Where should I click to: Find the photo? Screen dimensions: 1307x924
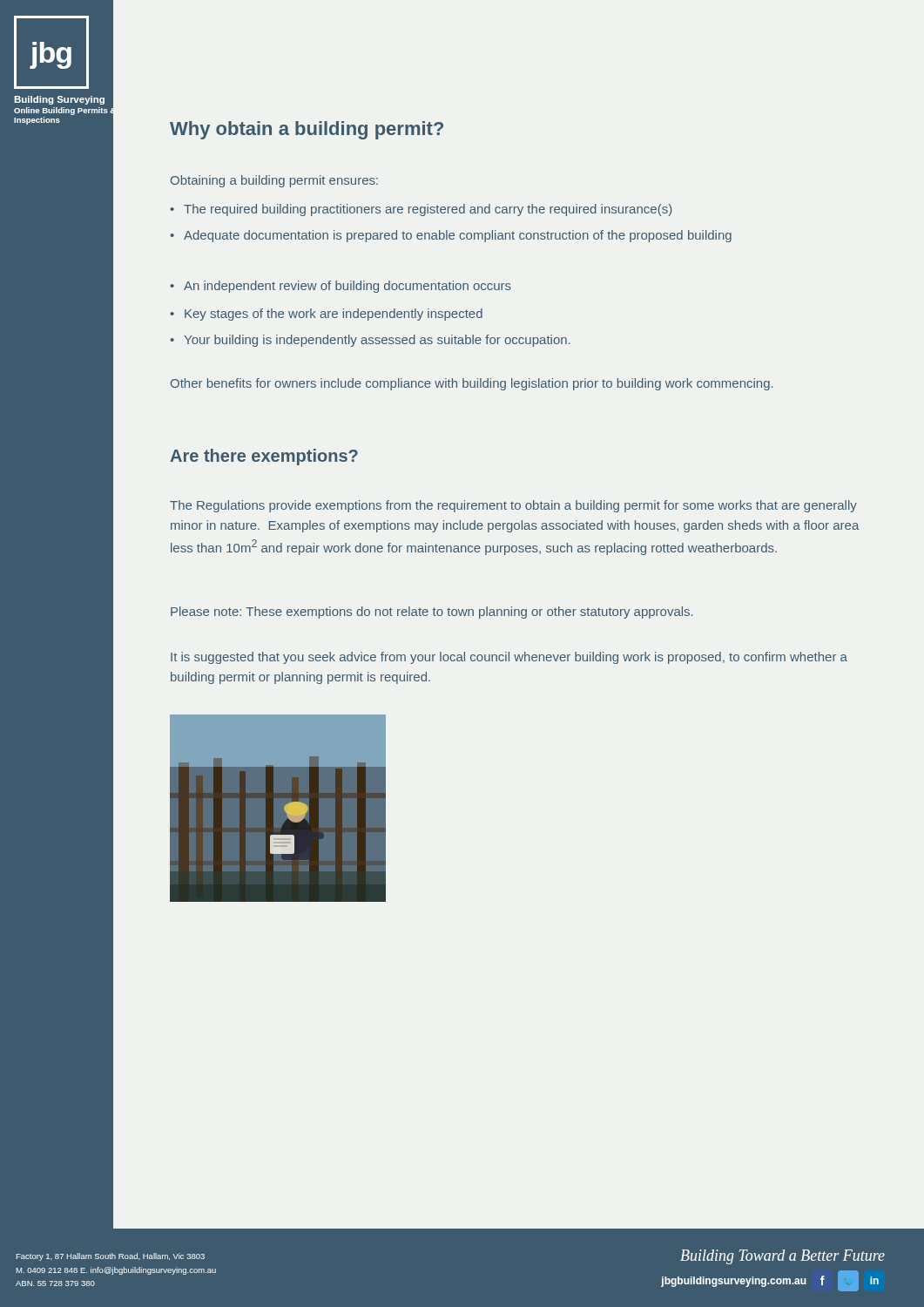(278, 808)
